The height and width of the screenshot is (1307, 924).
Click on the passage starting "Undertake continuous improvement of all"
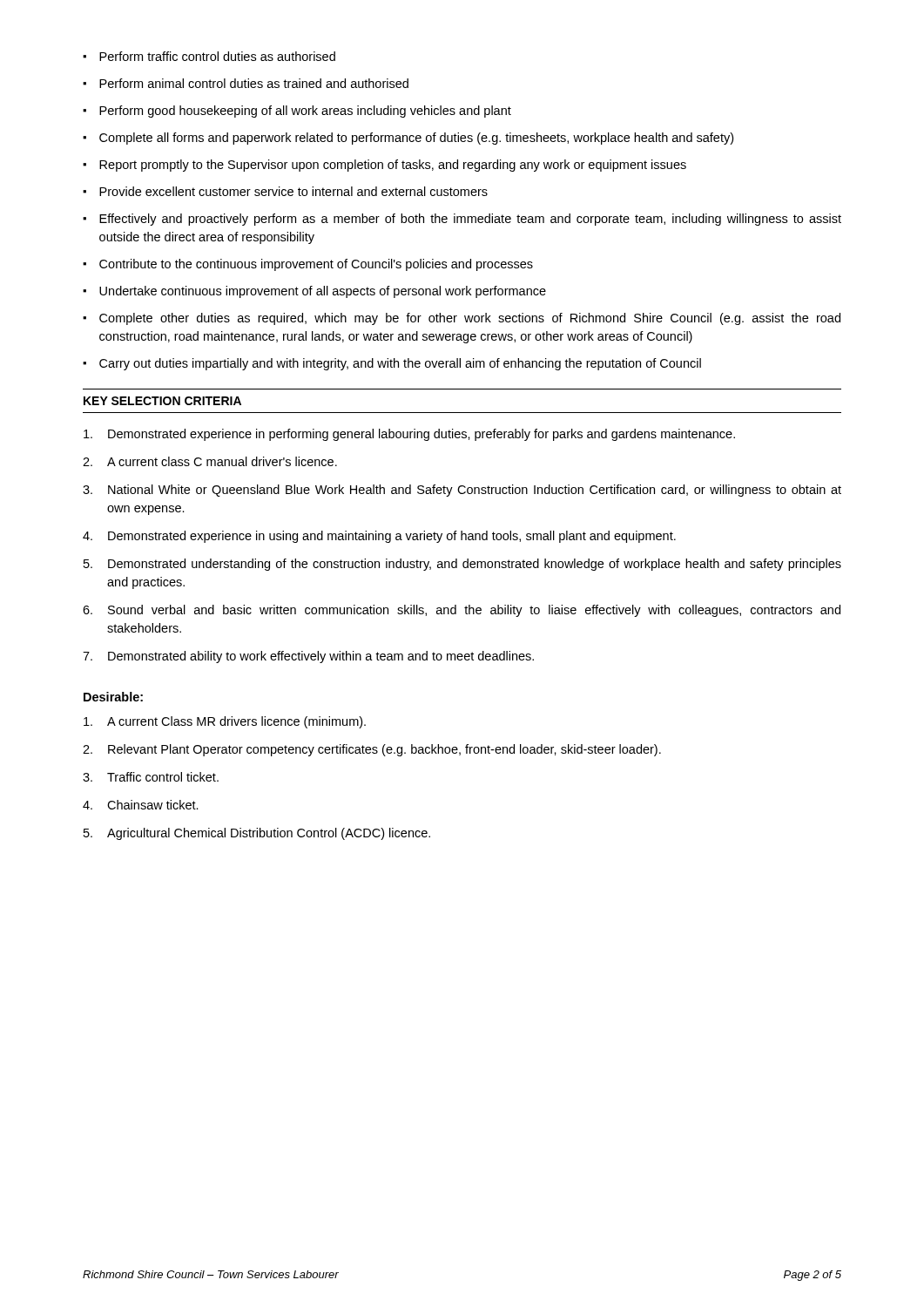tap(323, 291)
